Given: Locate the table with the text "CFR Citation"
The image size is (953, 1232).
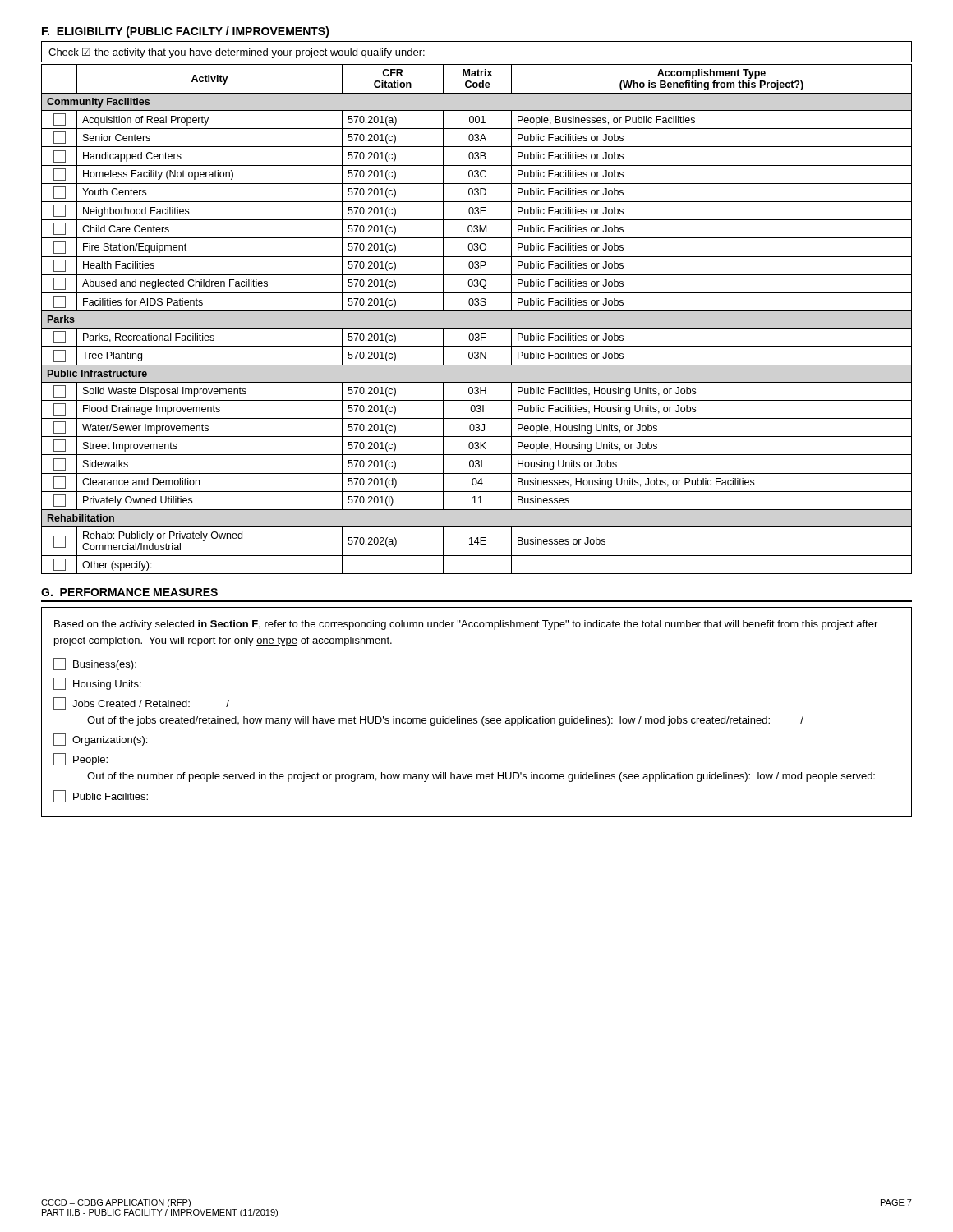Looking at the screenshot, I should tap(476, 319).
